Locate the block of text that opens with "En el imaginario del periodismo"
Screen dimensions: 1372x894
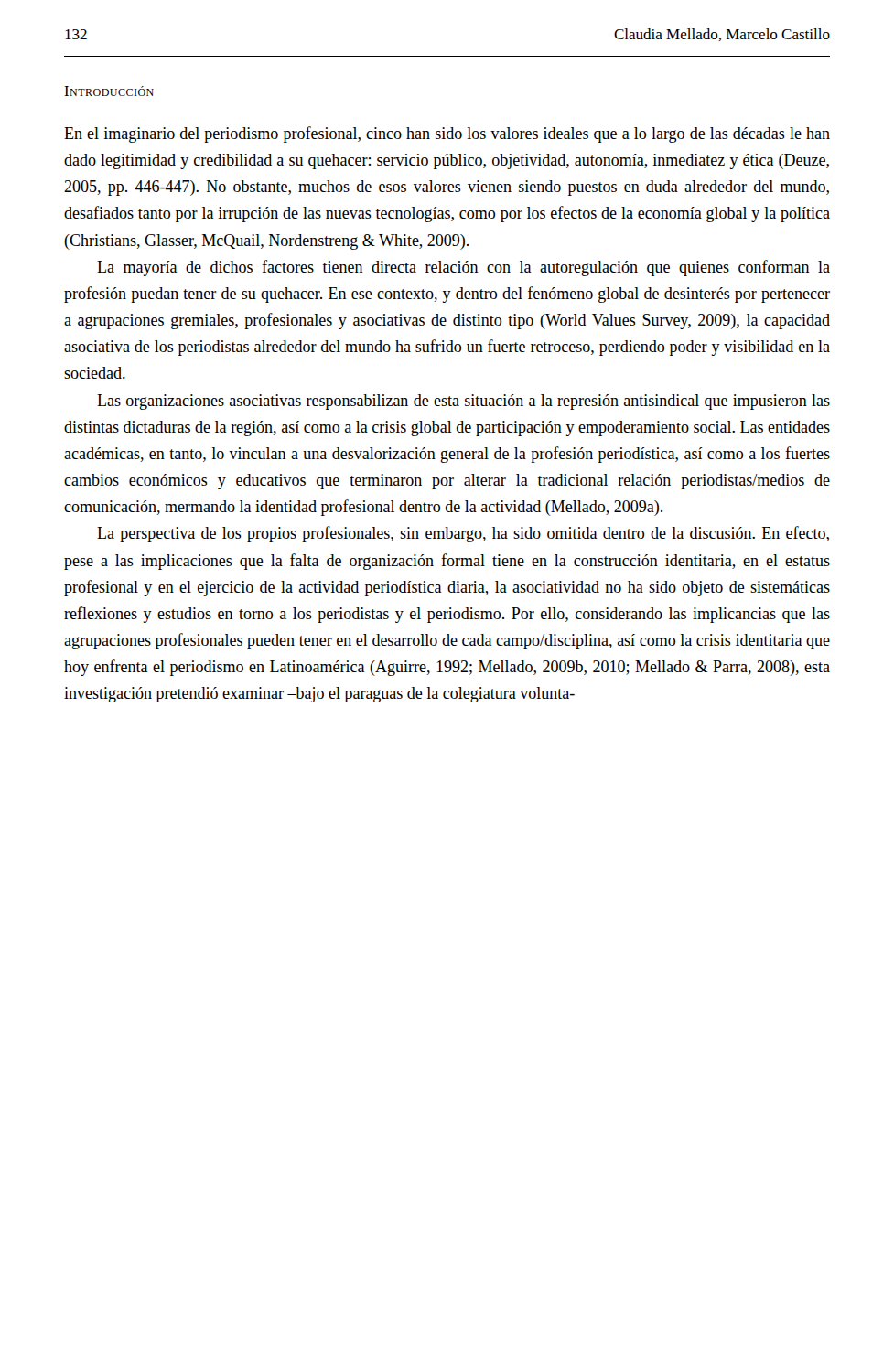click(x=447, y=414)
